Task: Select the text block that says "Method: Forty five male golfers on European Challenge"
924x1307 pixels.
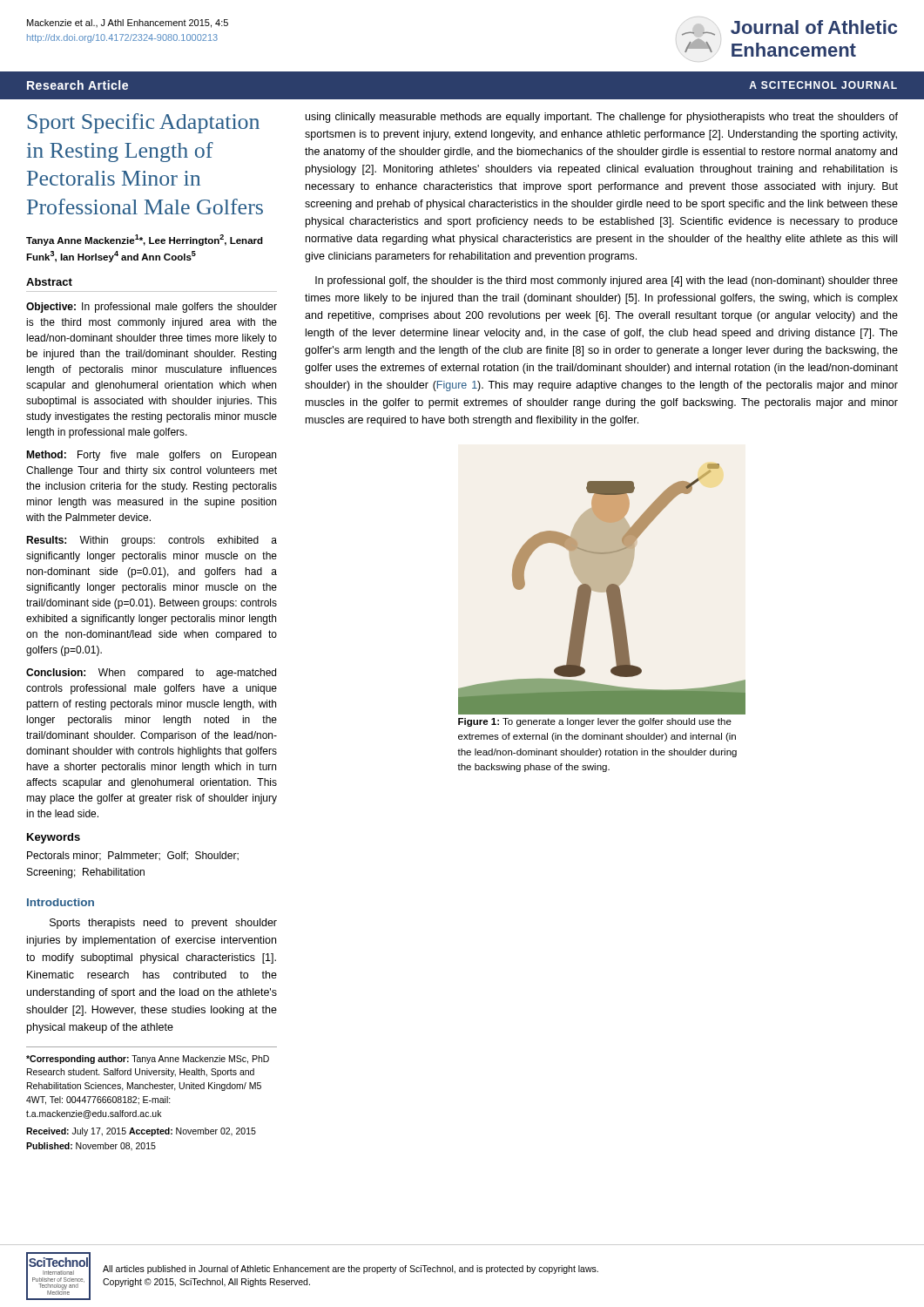Action: pos(152,486)
